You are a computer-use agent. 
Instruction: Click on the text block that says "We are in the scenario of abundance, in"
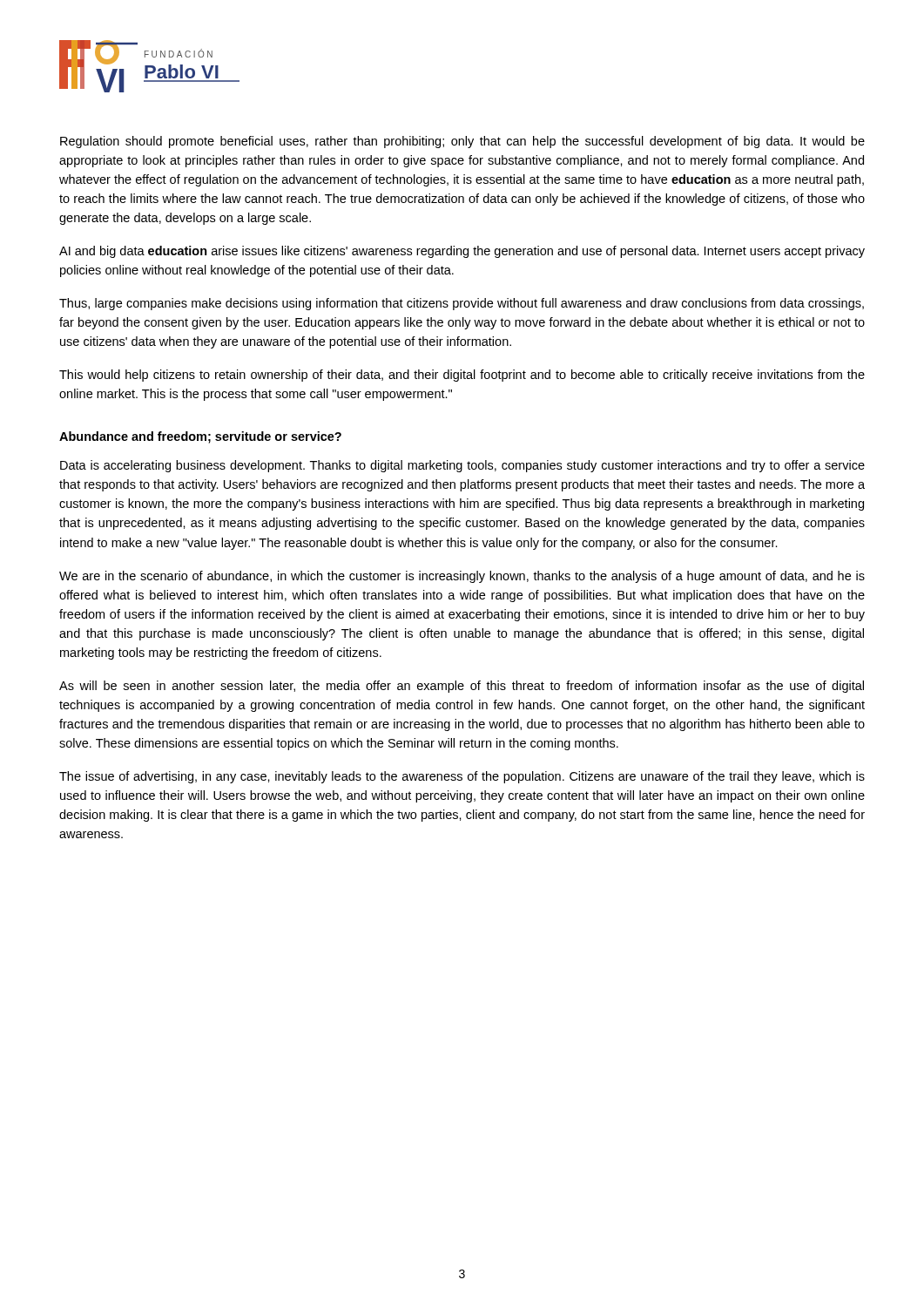coord(462,614)
